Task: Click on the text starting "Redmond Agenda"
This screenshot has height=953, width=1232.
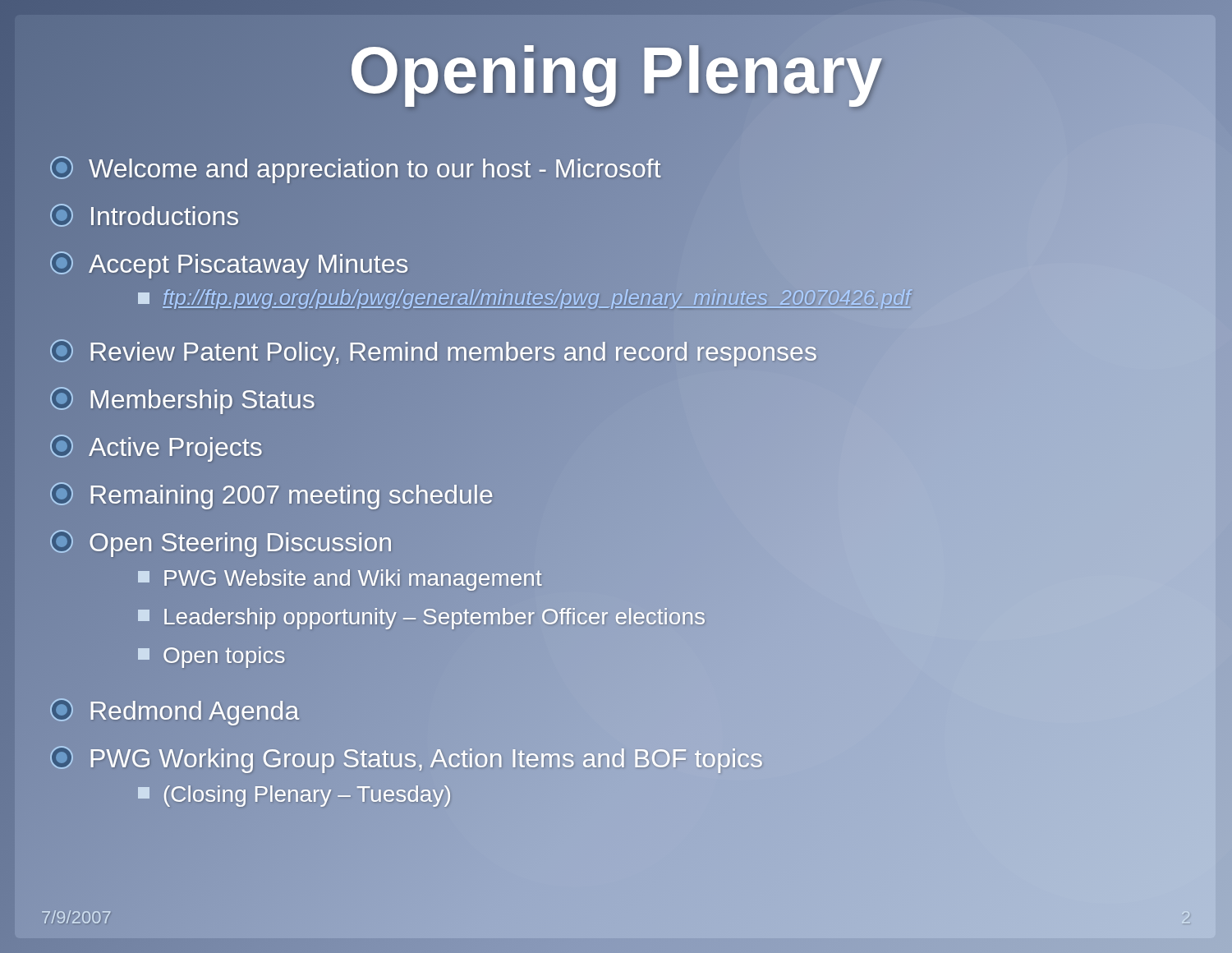Action: coord(174,711)
